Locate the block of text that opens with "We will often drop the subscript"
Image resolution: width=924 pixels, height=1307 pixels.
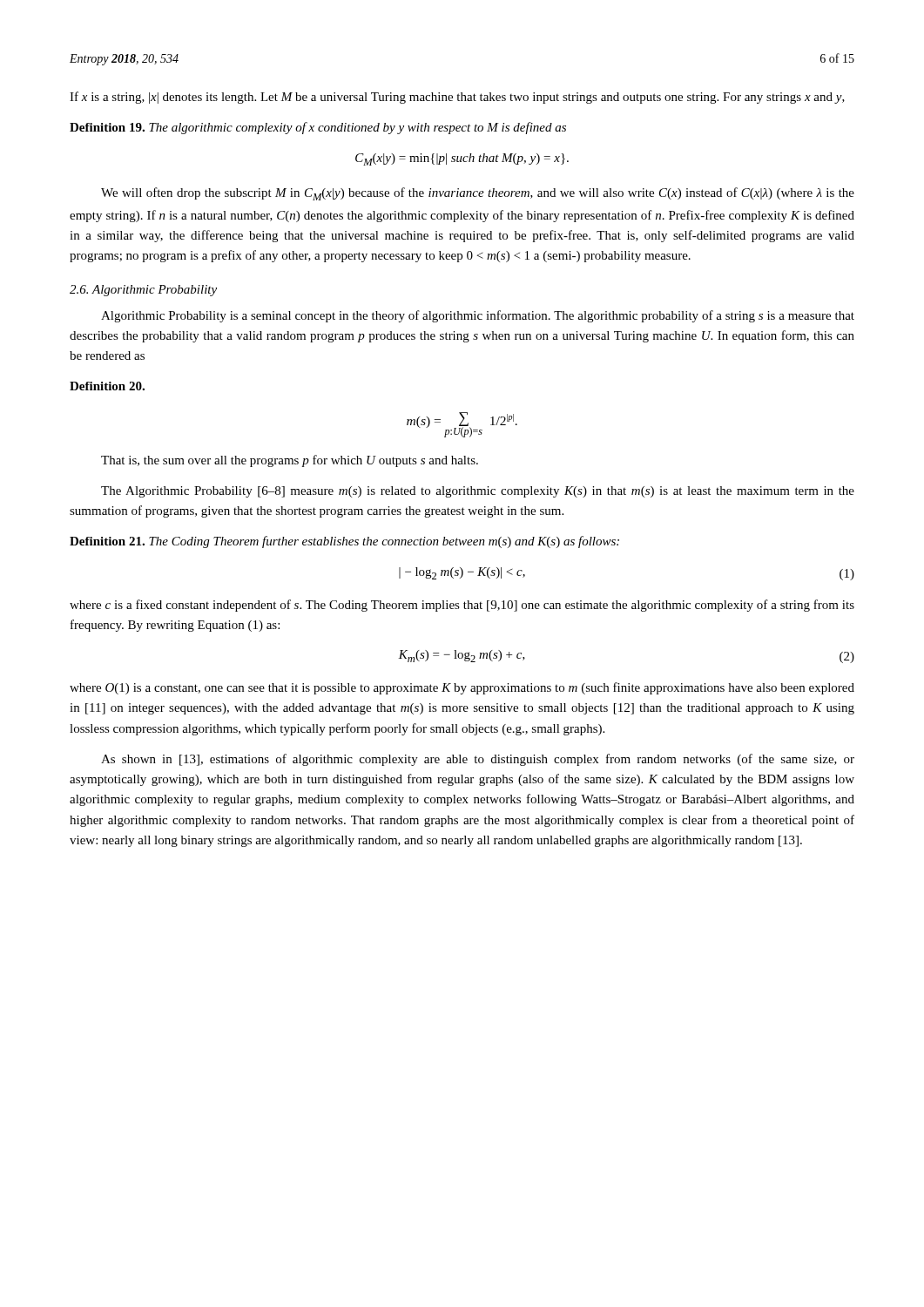point(462,224)
